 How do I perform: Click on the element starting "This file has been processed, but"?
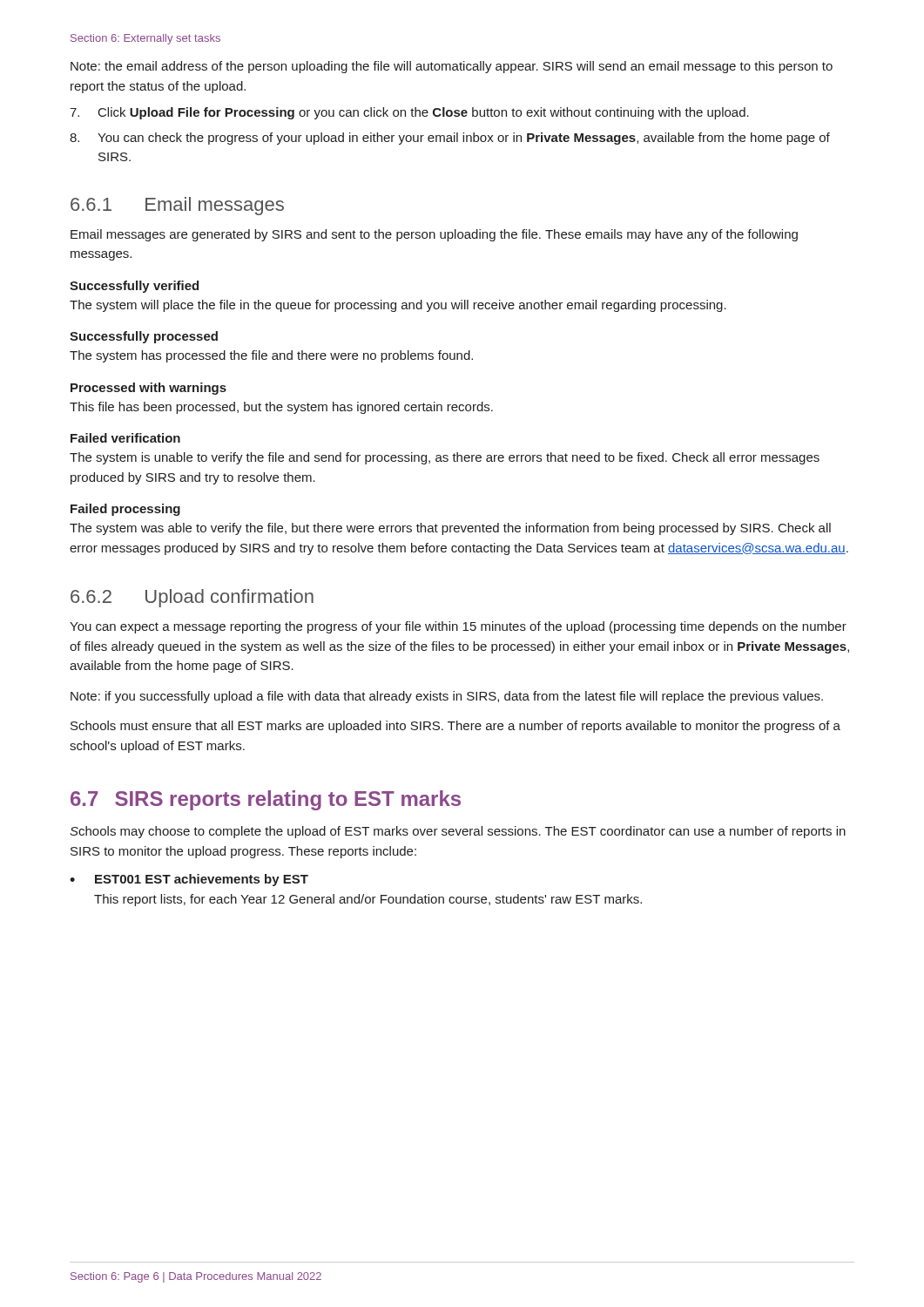[282, 406]
